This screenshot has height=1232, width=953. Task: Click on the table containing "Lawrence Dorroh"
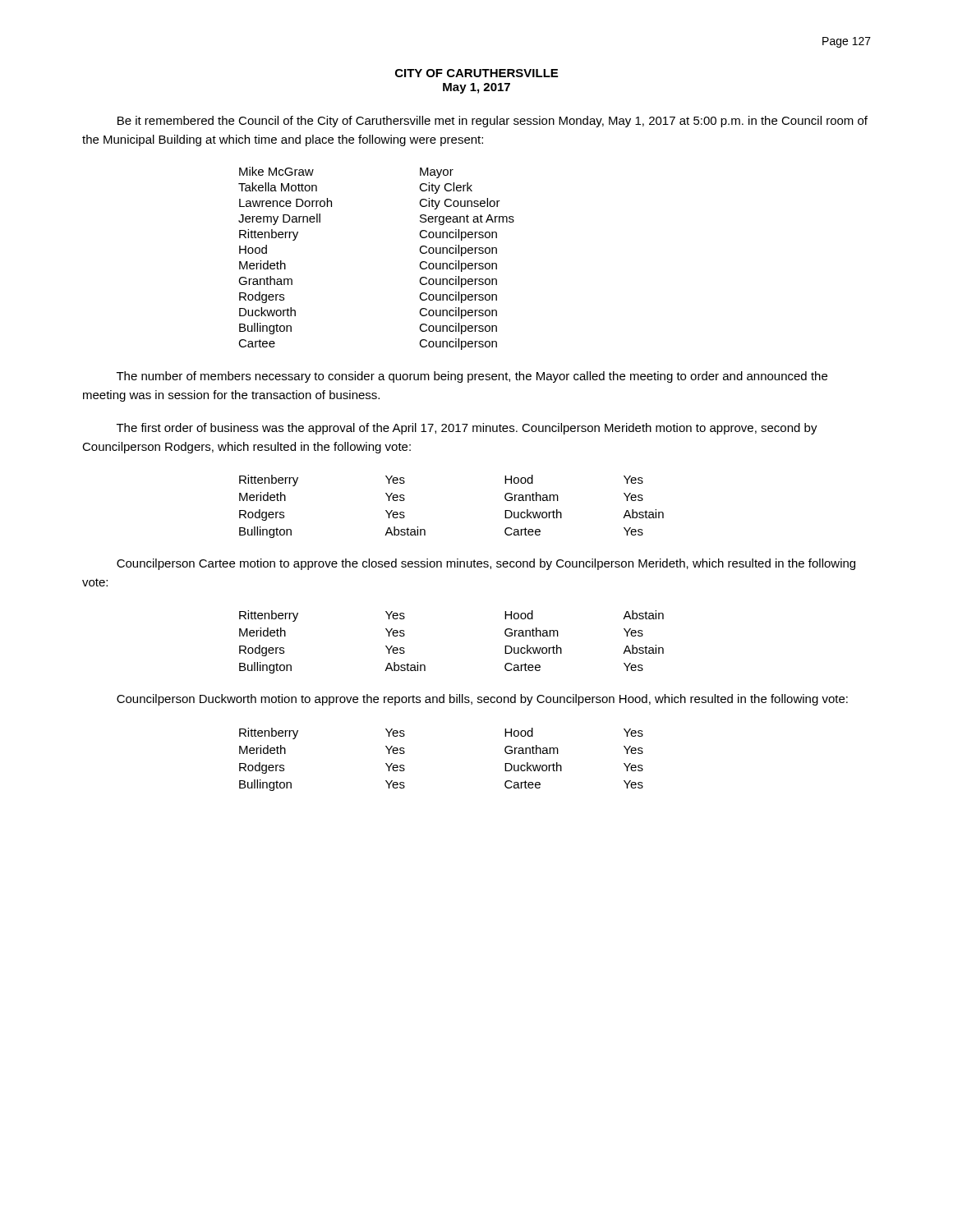pyautogui.click(x=476, y=257)
